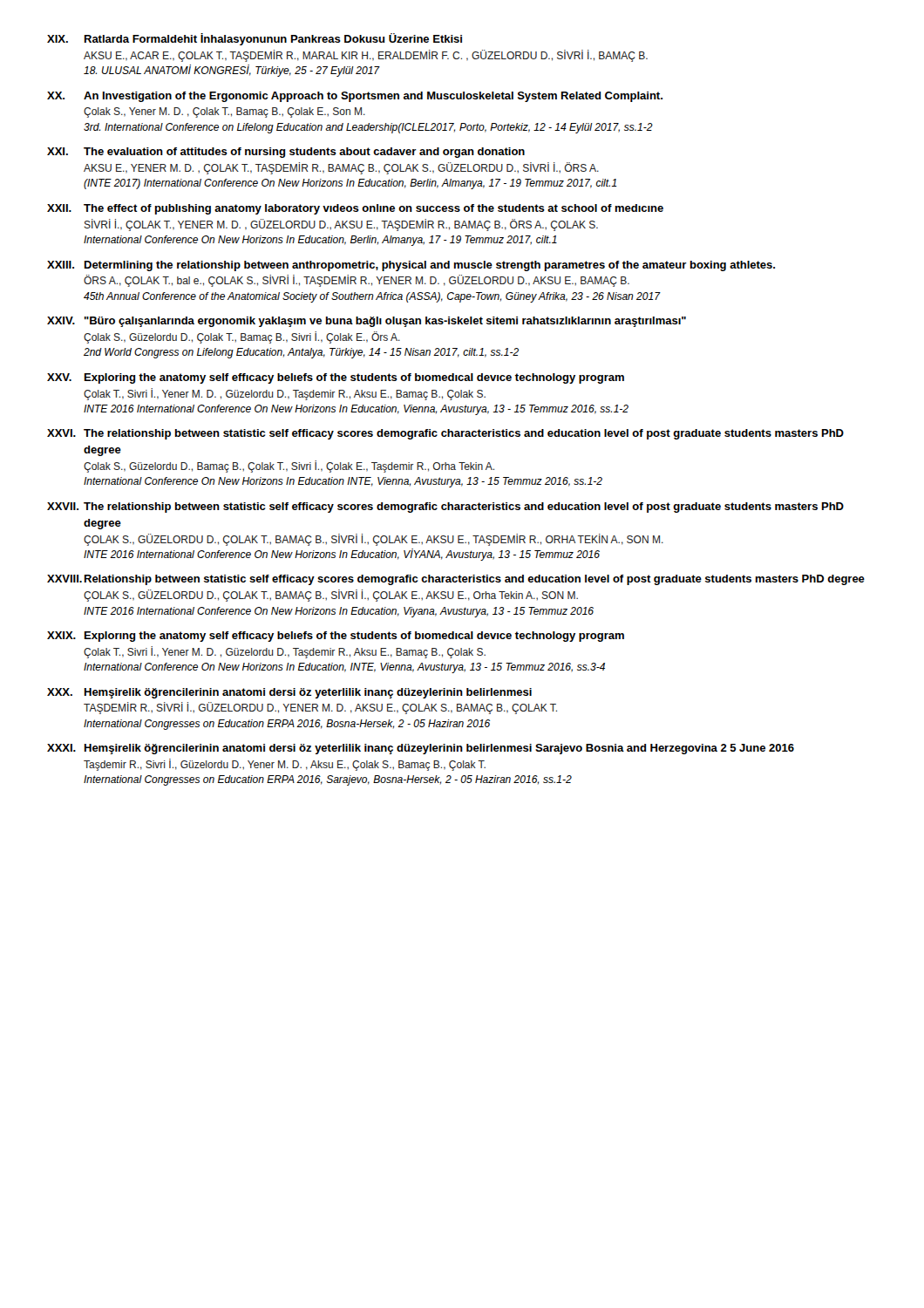The width and height of the screenshot is (924, 1308).
Task: Locate the text block starting "XXIII. Determlining the relationship between anthropometric, physical"
Action: pyautogui.click(x=462, y=281)
